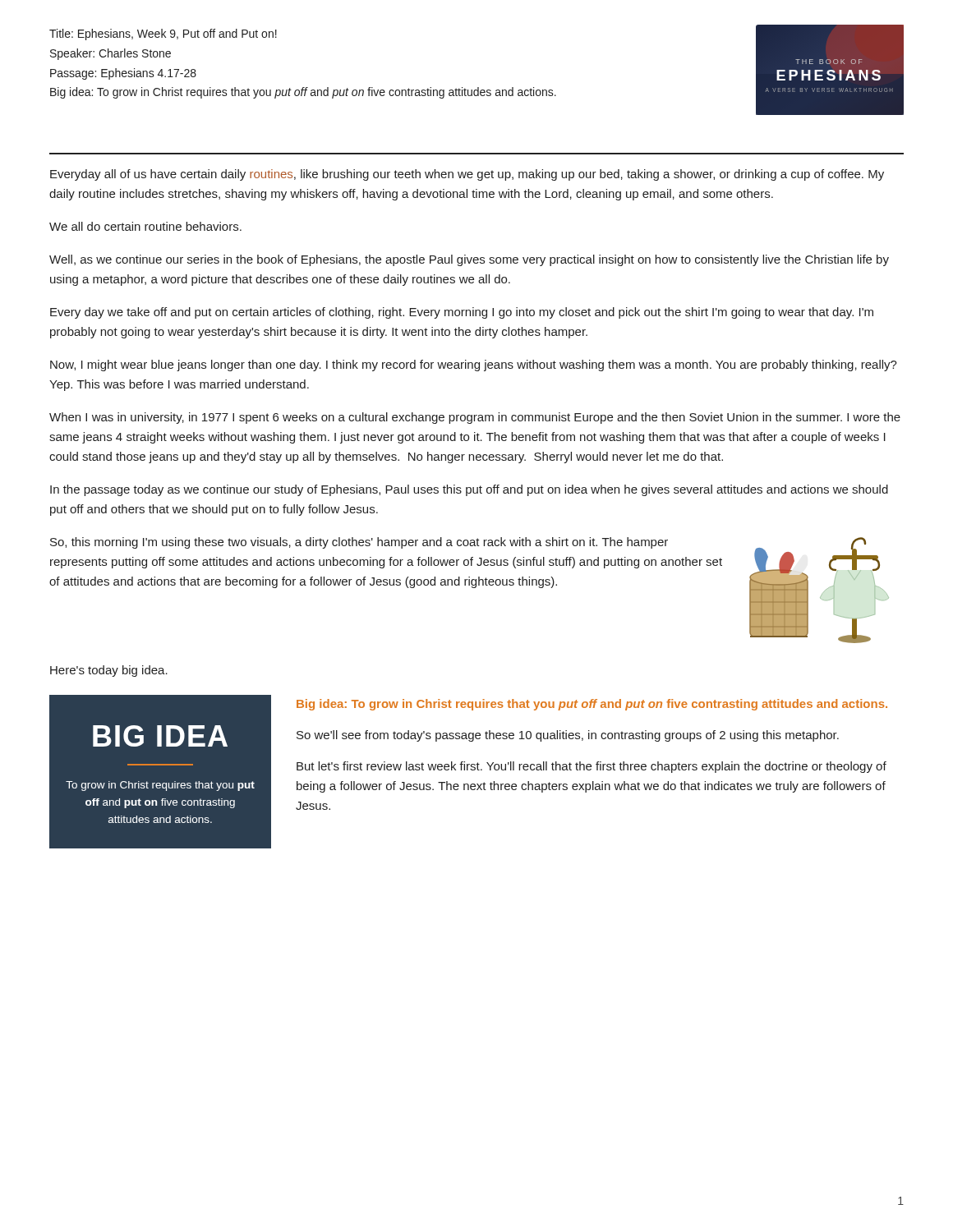The width and height of the screenshot is (953, 1232).
Task: Click on the infographic
Action: (x=160, y=772)
